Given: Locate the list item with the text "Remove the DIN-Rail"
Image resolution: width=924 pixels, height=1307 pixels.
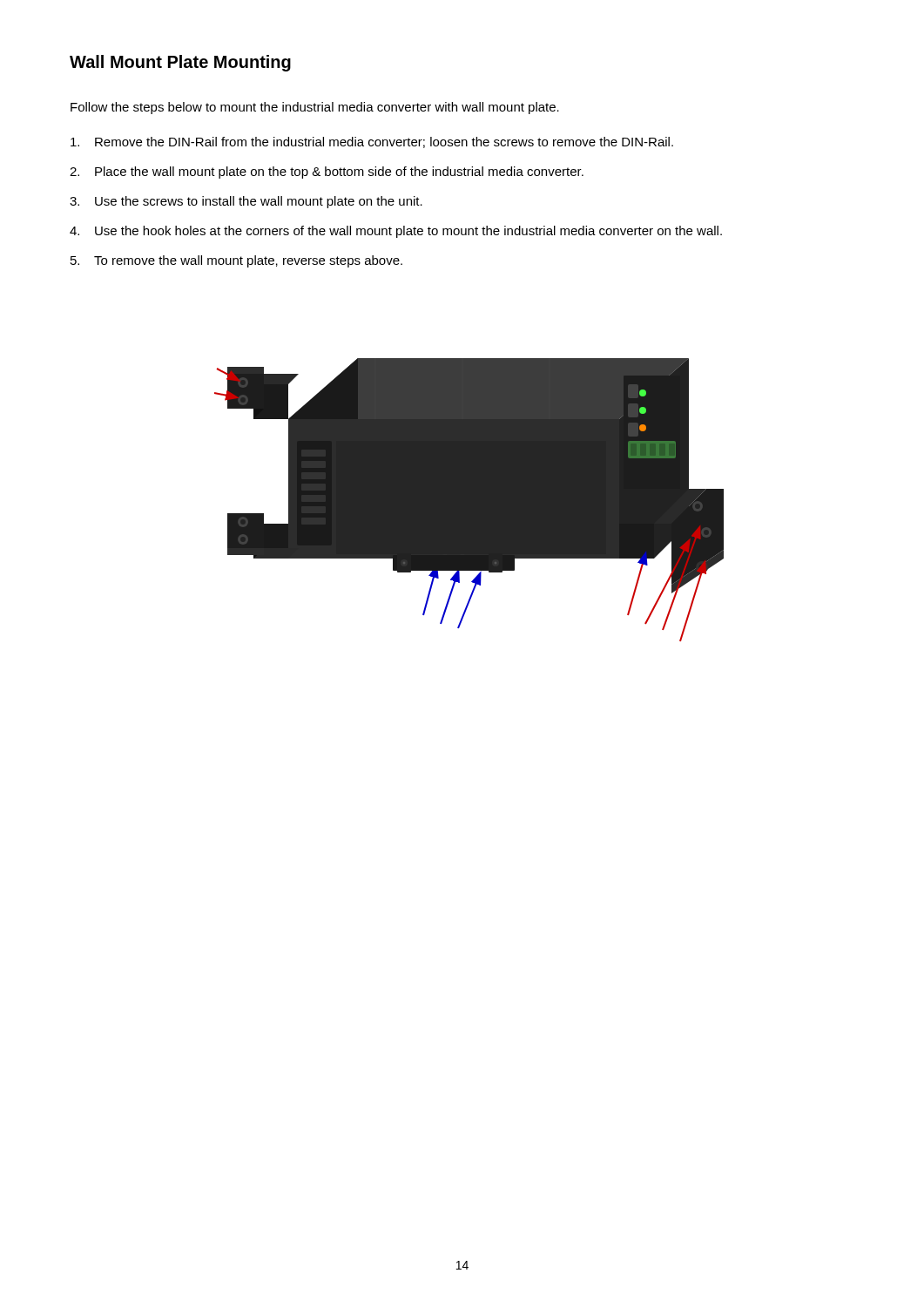Looking at the screenshot, I should pos(462,142).
